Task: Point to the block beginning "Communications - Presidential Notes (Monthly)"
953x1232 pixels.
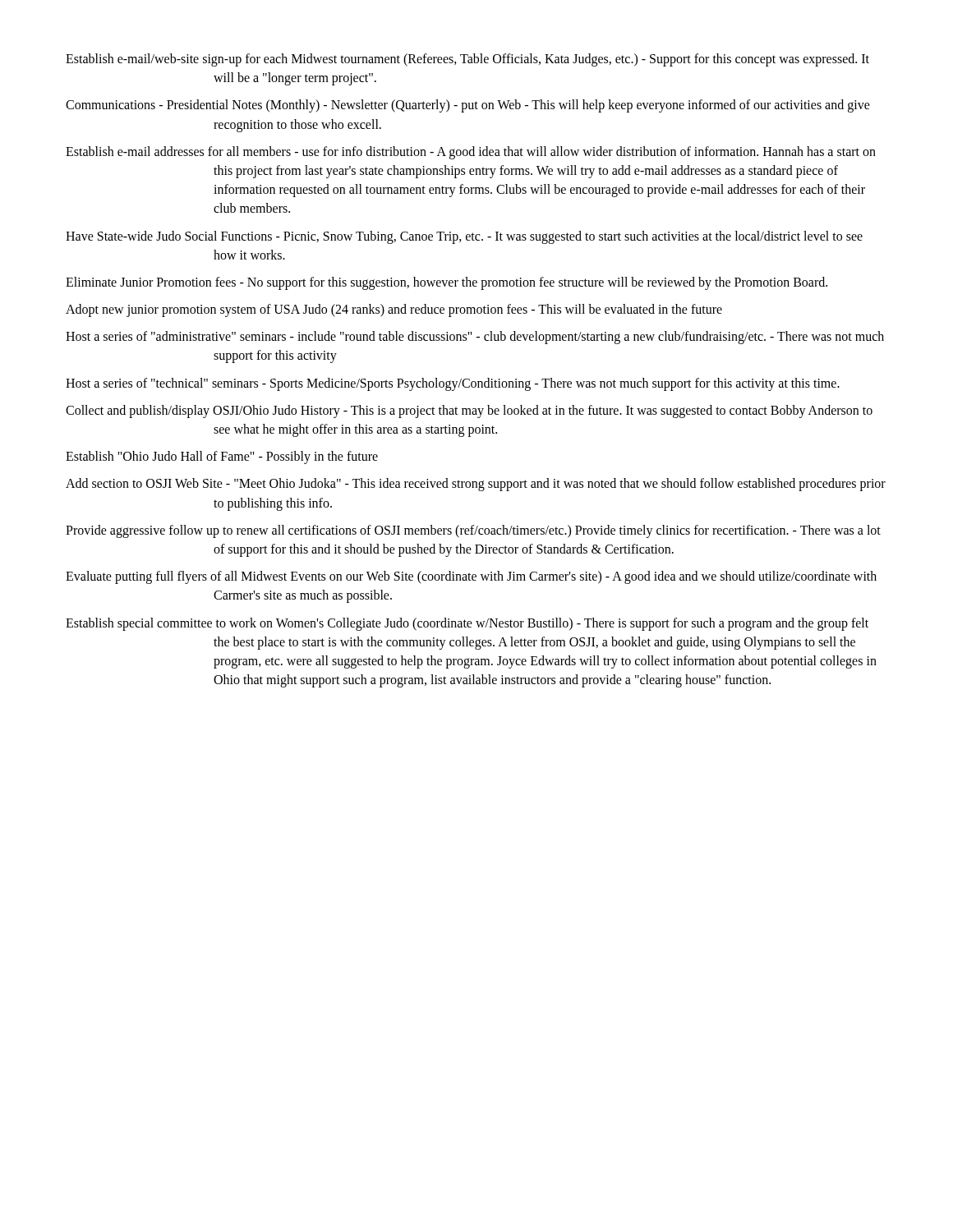Action: pyautogui.click(x=476, y=115)
